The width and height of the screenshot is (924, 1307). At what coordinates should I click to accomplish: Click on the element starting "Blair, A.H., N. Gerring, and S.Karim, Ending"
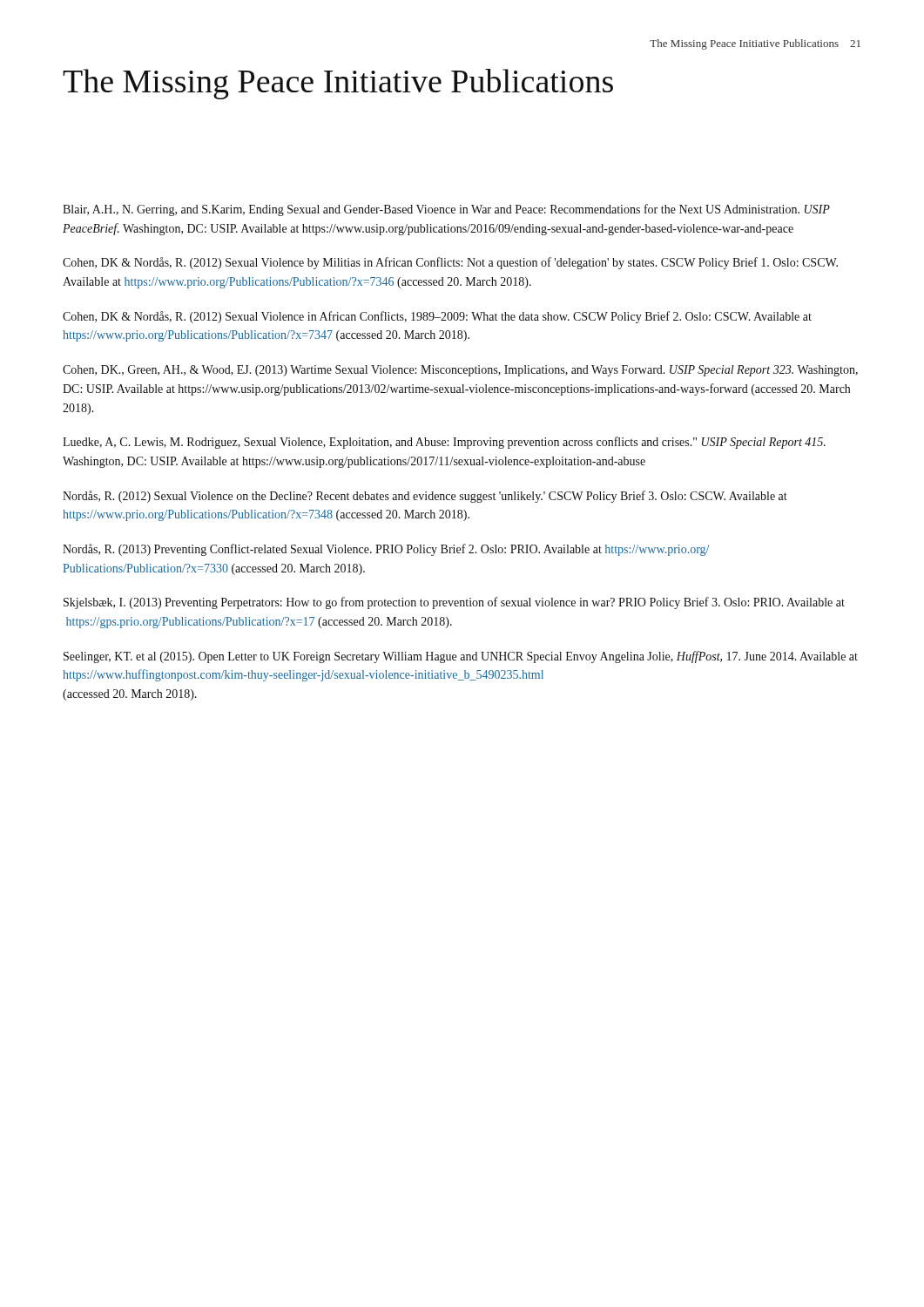[446, 219]
